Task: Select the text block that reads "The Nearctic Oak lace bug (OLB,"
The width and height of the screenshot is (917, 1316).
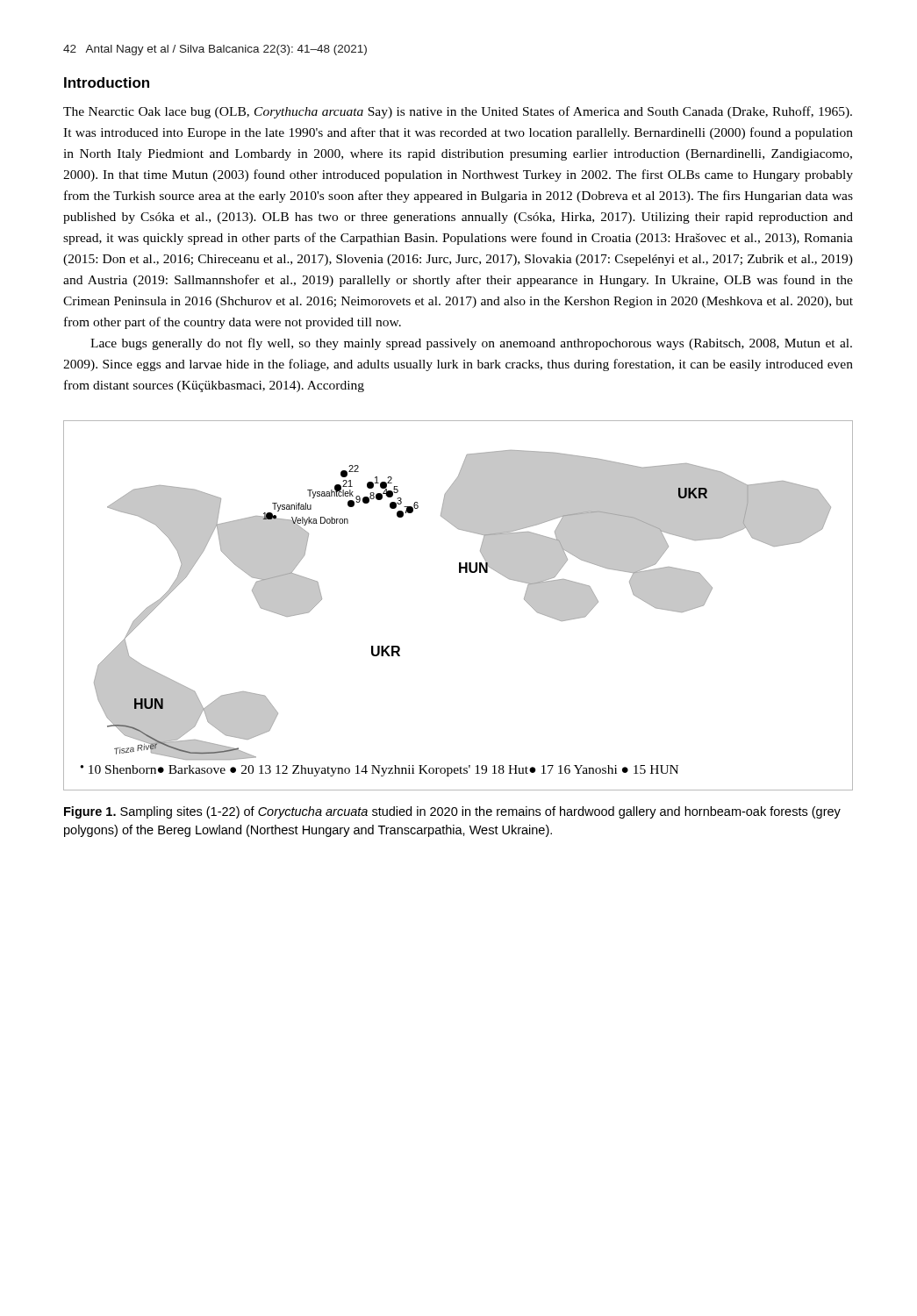Action: pyautogui.click(x=458, y=217)
